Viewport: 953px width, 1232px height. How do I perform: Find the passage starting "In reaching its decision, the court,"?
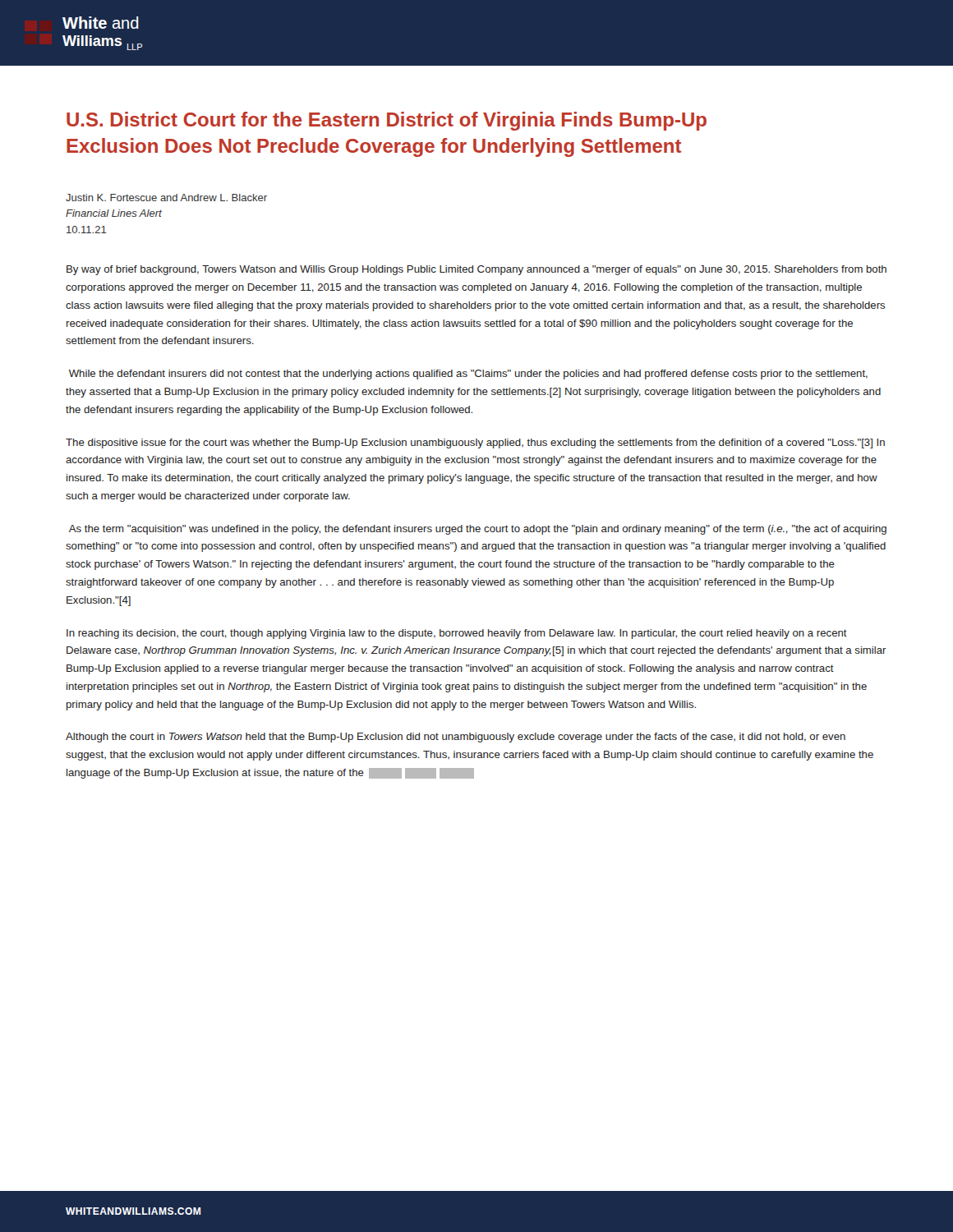[476, 668]
